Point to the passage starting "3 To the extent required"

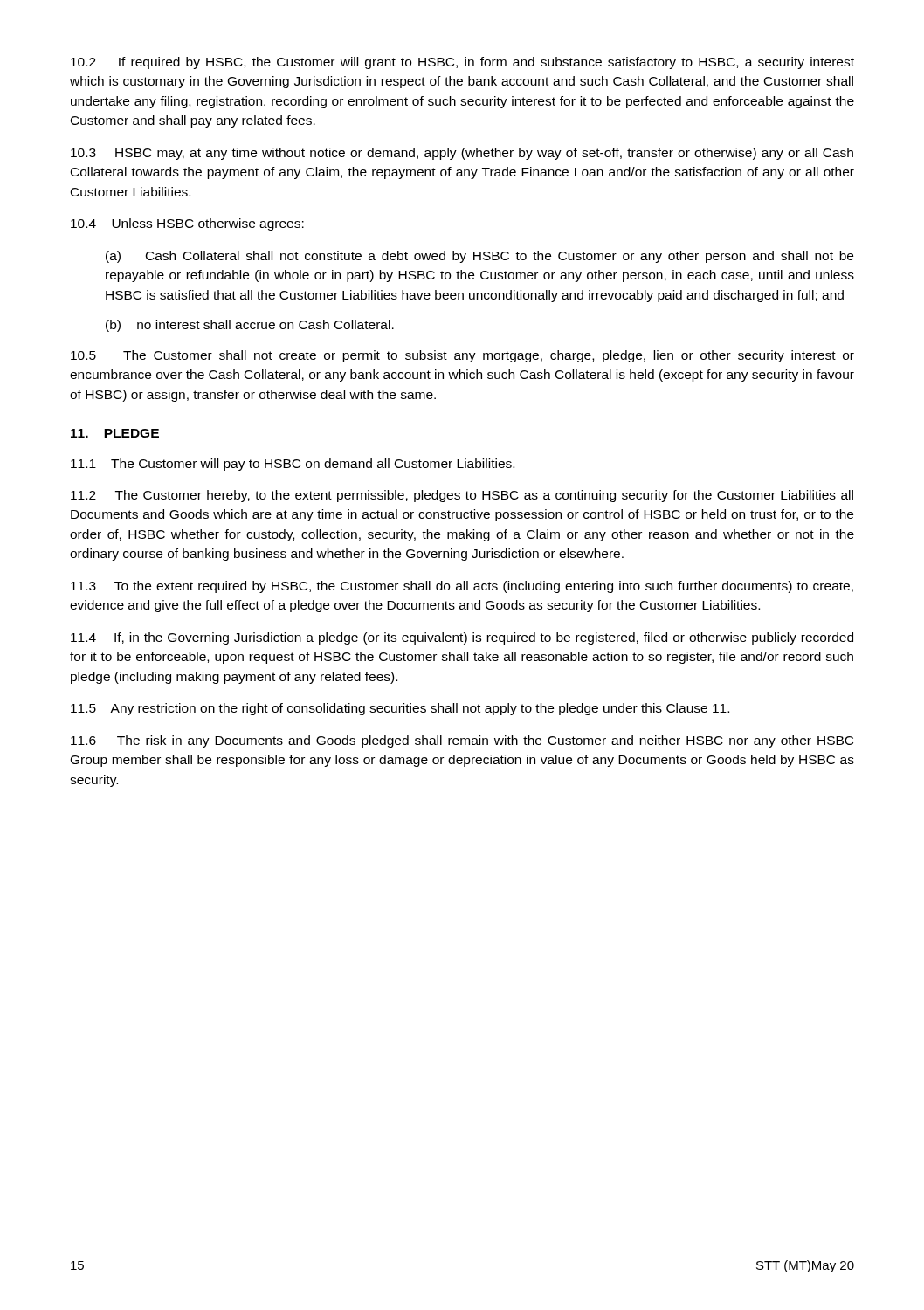point(462,595)
